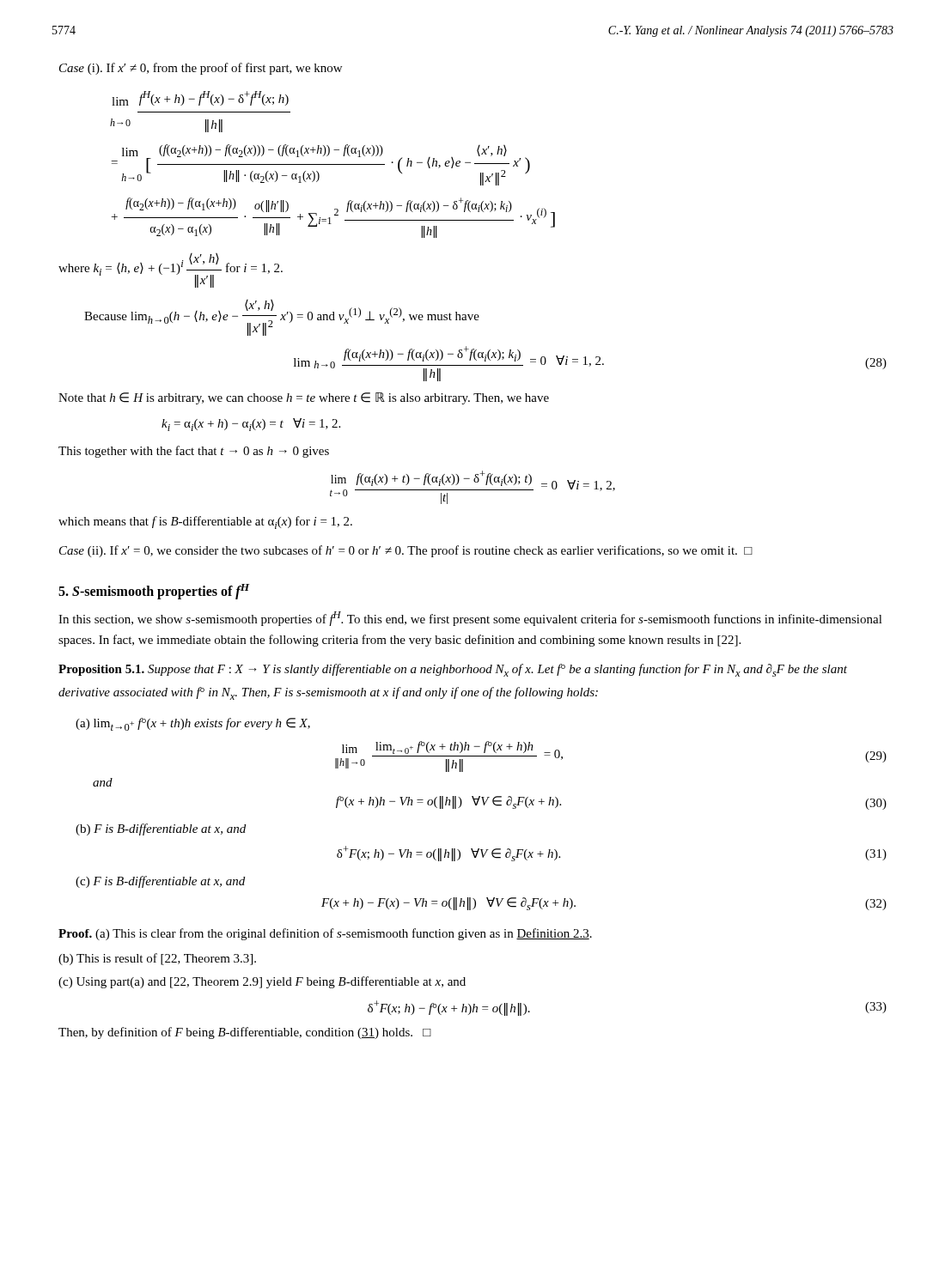Select the region starting "(b) This is result of"

158,958
